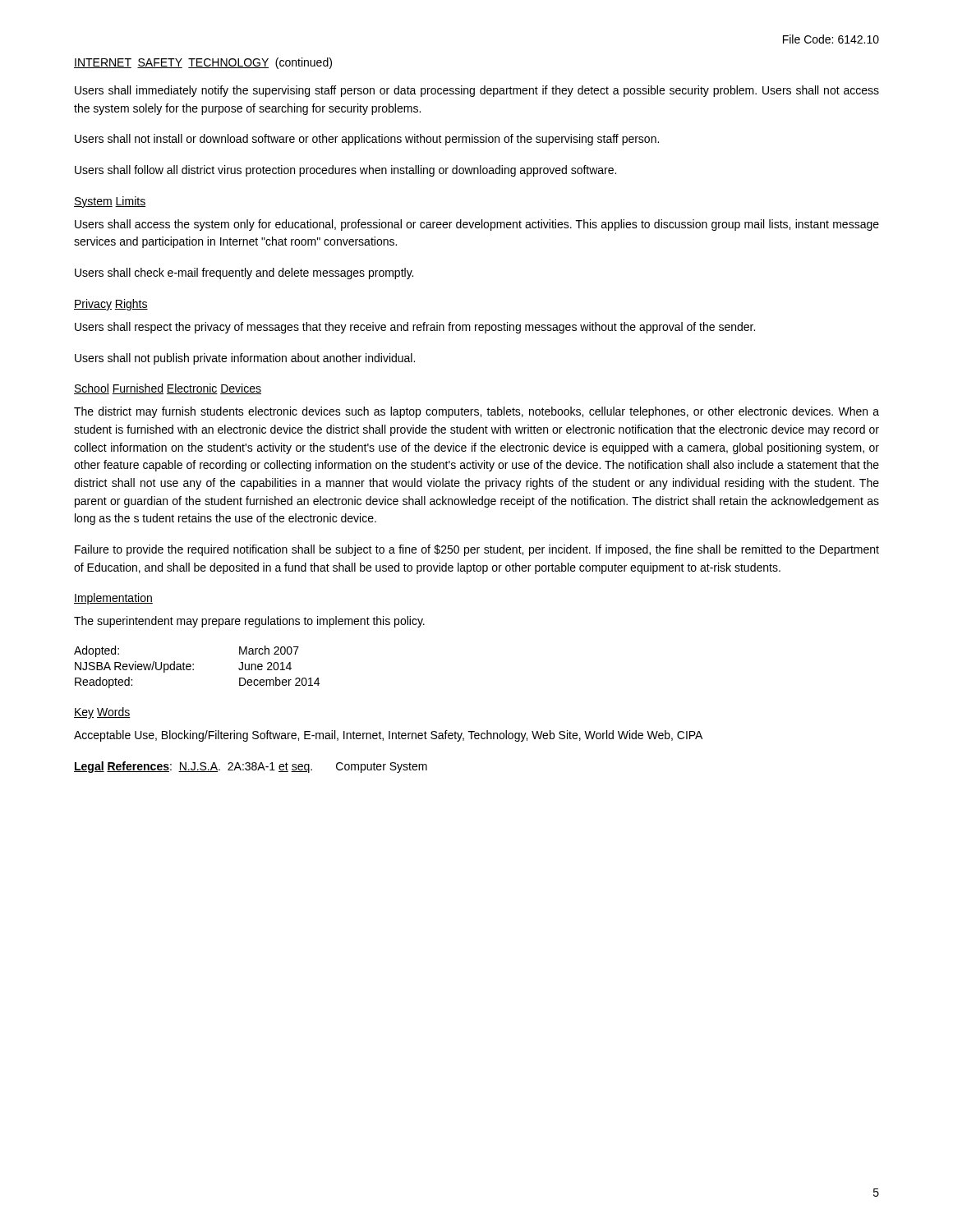Locate the section header that says "Privacy Rights"
This screenshot has height=1232, width=953.
click(x=111, y=304)
